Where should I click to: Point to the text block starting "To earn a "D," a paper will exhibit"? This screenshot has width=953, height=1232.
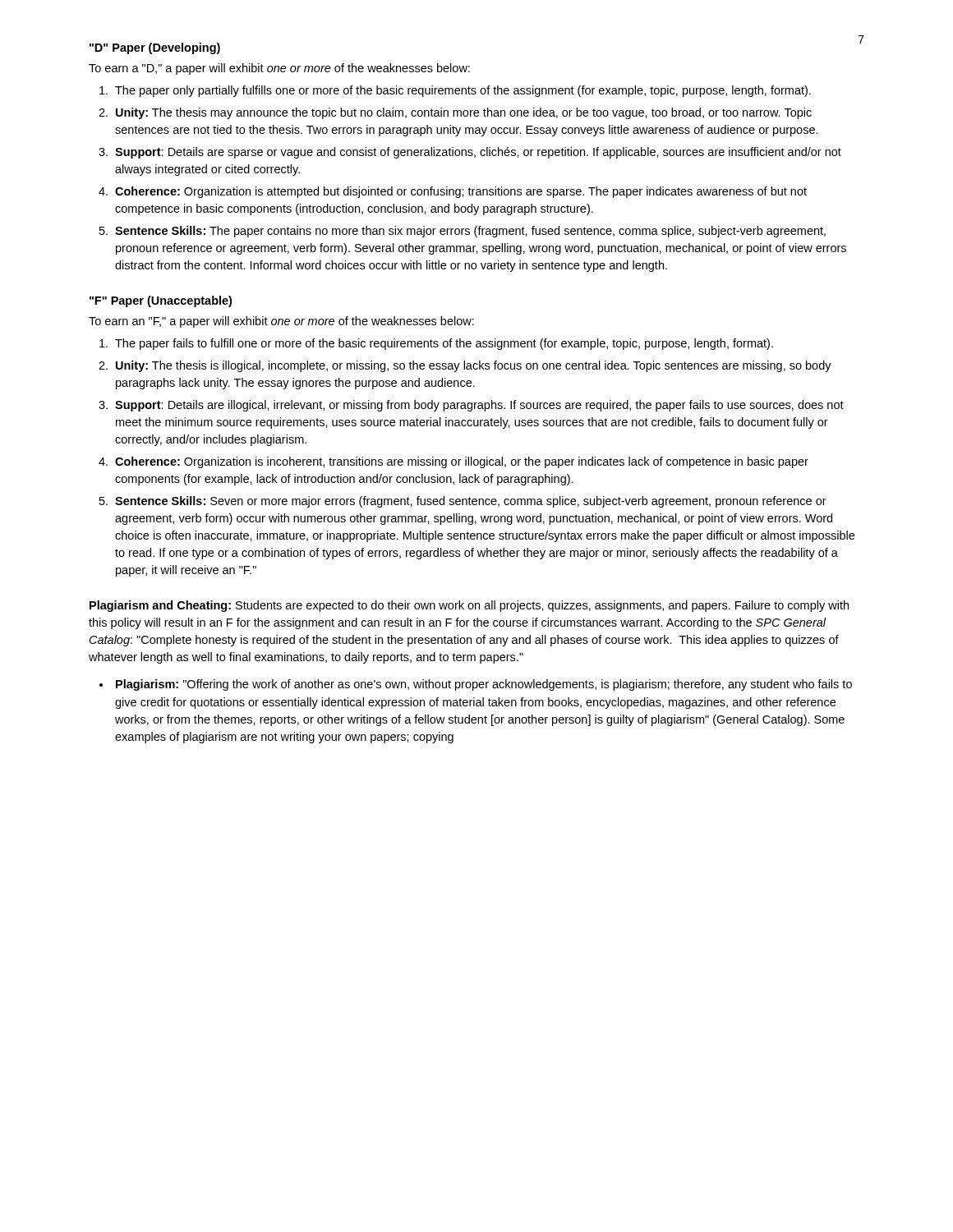pos(280,68)
